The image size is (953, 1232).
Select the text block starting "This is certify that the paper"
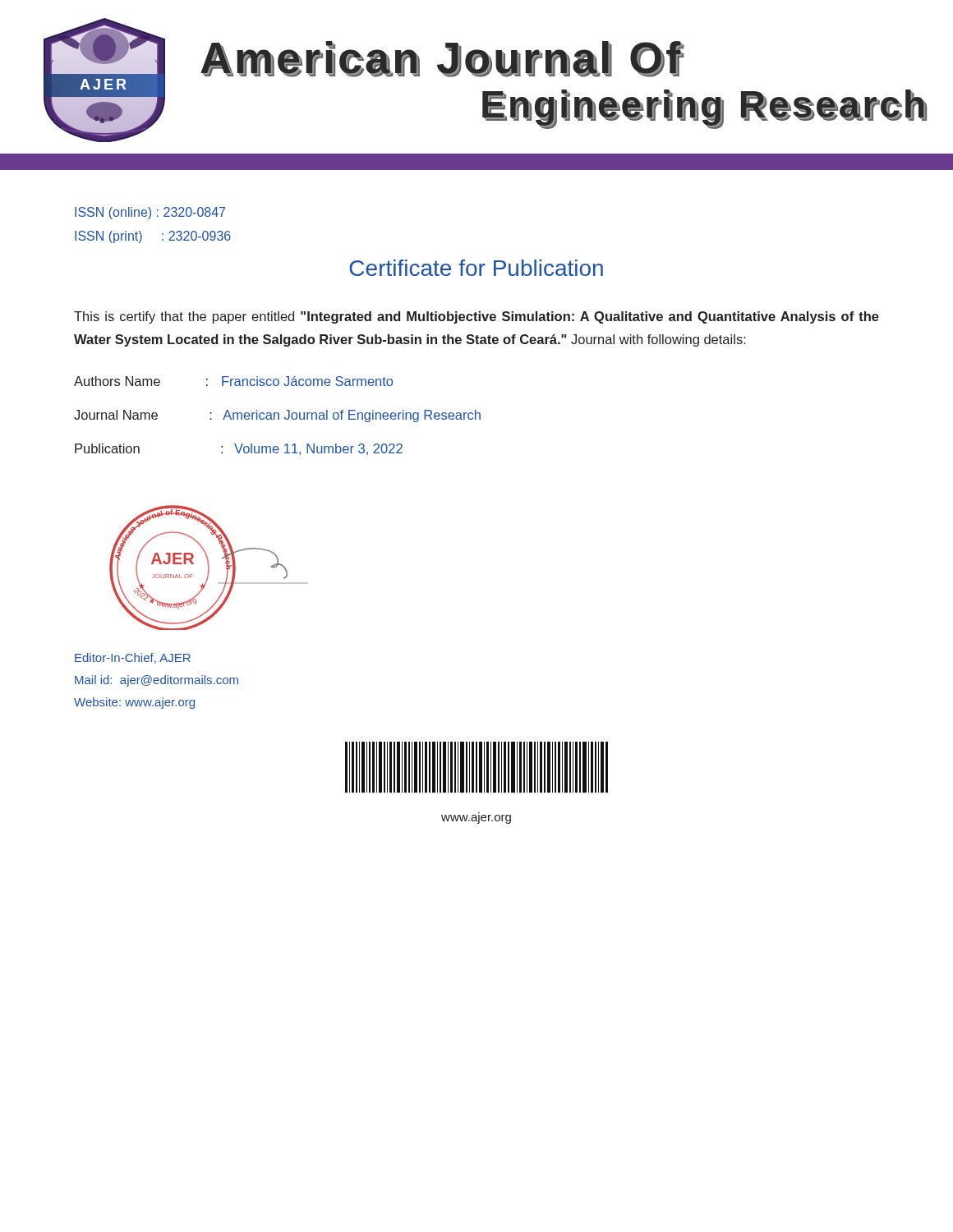(x=476, y=327)
